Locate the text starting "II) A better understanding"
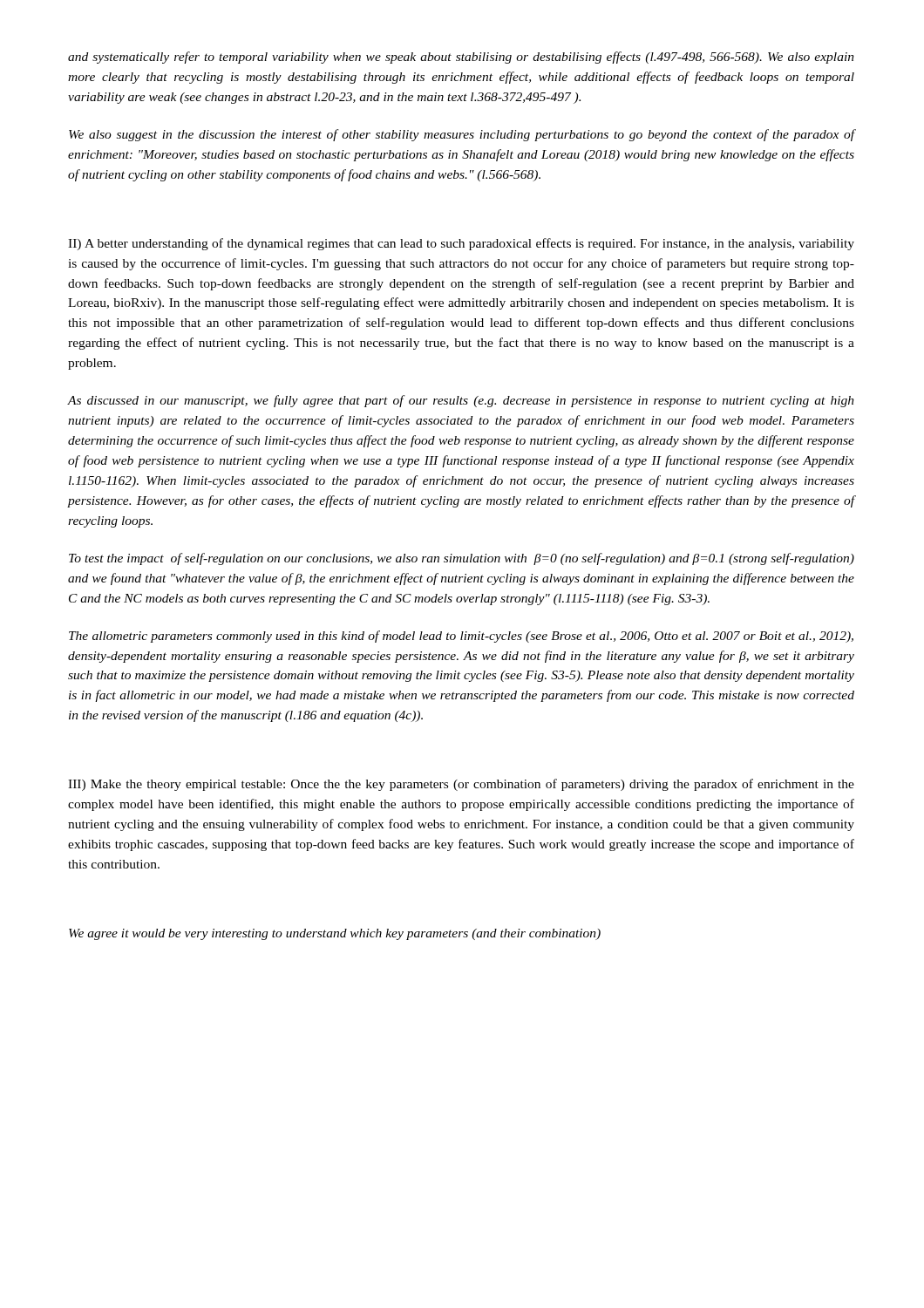Image resolution: width=924 pixels, height=1308 pixels. [x=461, y=303]
